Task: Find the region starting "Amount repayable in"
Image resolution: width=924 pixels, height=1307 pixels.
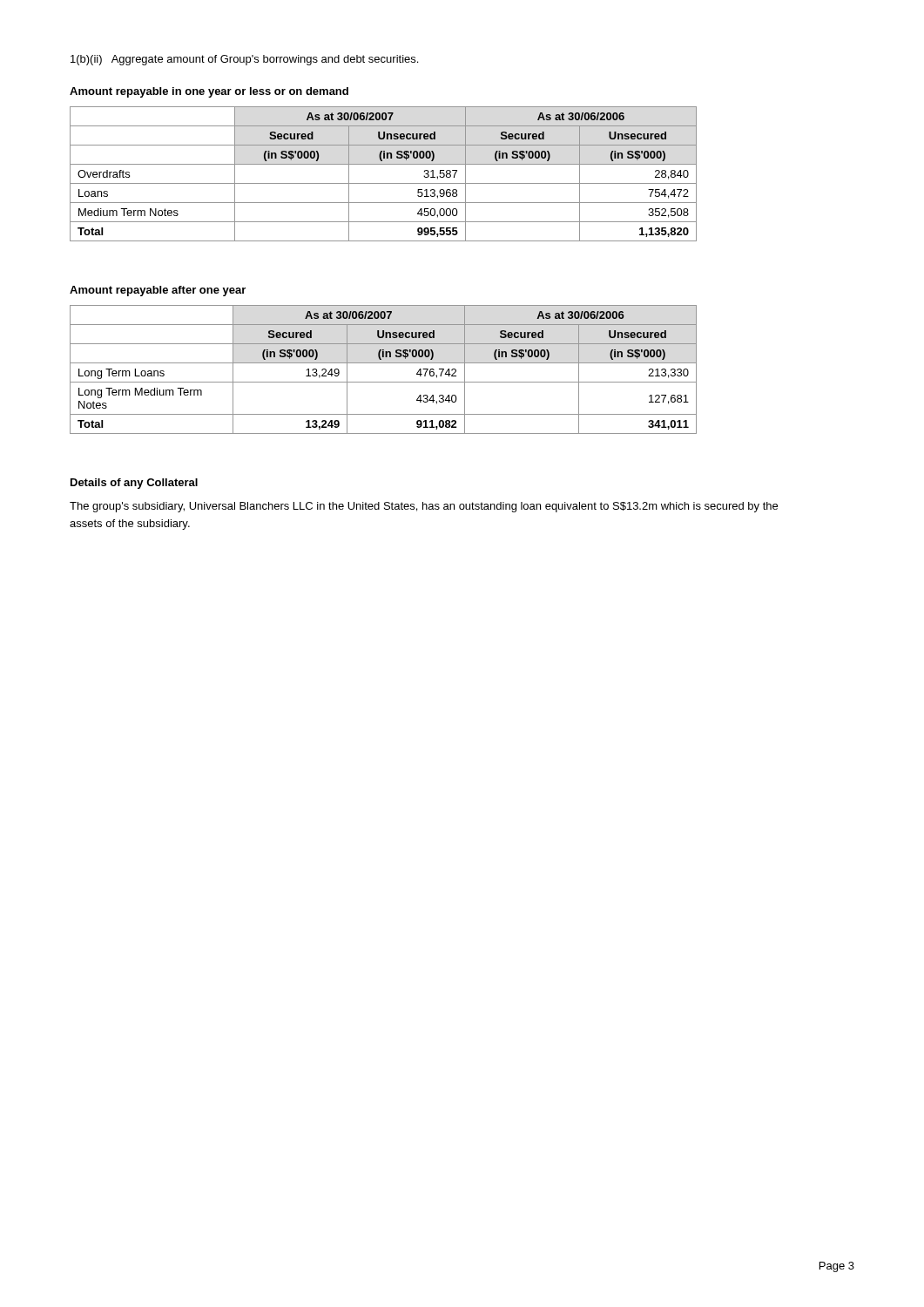Action: [209, 91]
